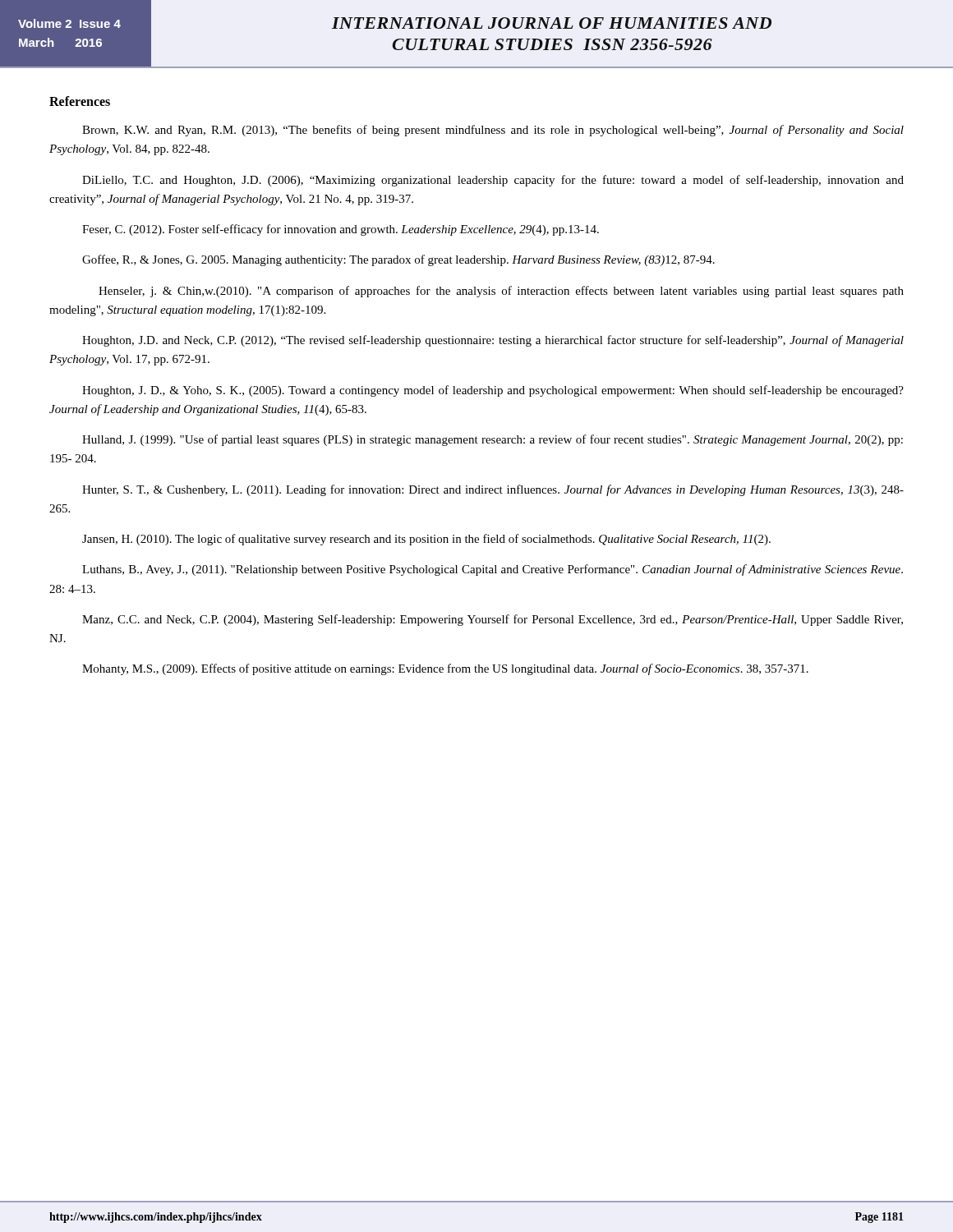The height and width of the screenshot is (1232, 953).
Task: Locate the text block that says "Houghton, J. D., & Yoho, S. K., (2005)."
Action: (476, 399)
